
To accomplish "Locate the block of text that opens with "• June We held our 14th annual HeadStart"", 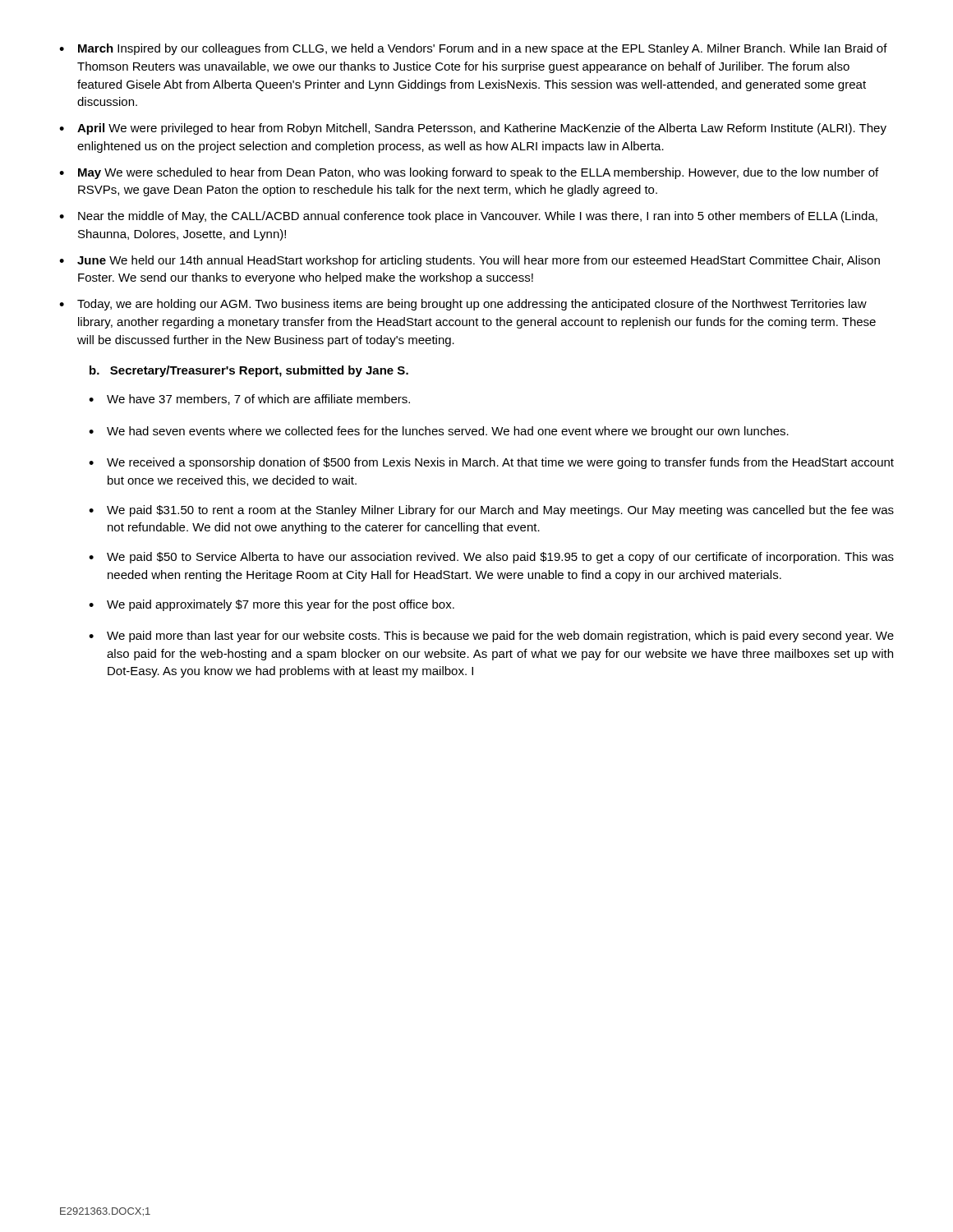I will [x=476, y=269].
